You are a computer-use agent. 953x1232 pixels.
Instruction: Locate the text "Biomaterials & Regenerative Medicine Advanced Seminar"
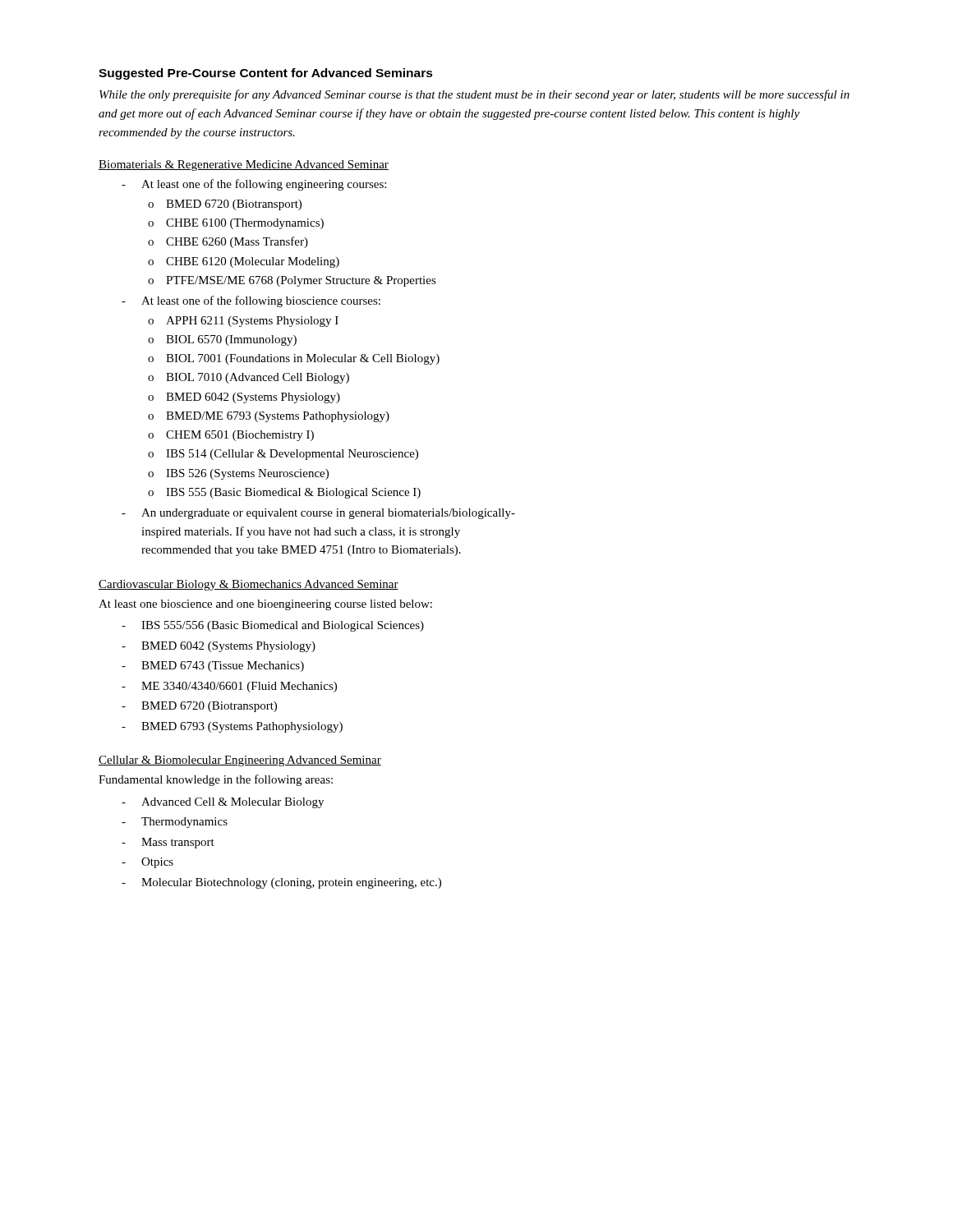pyautogui.click(x=243, y=165)
